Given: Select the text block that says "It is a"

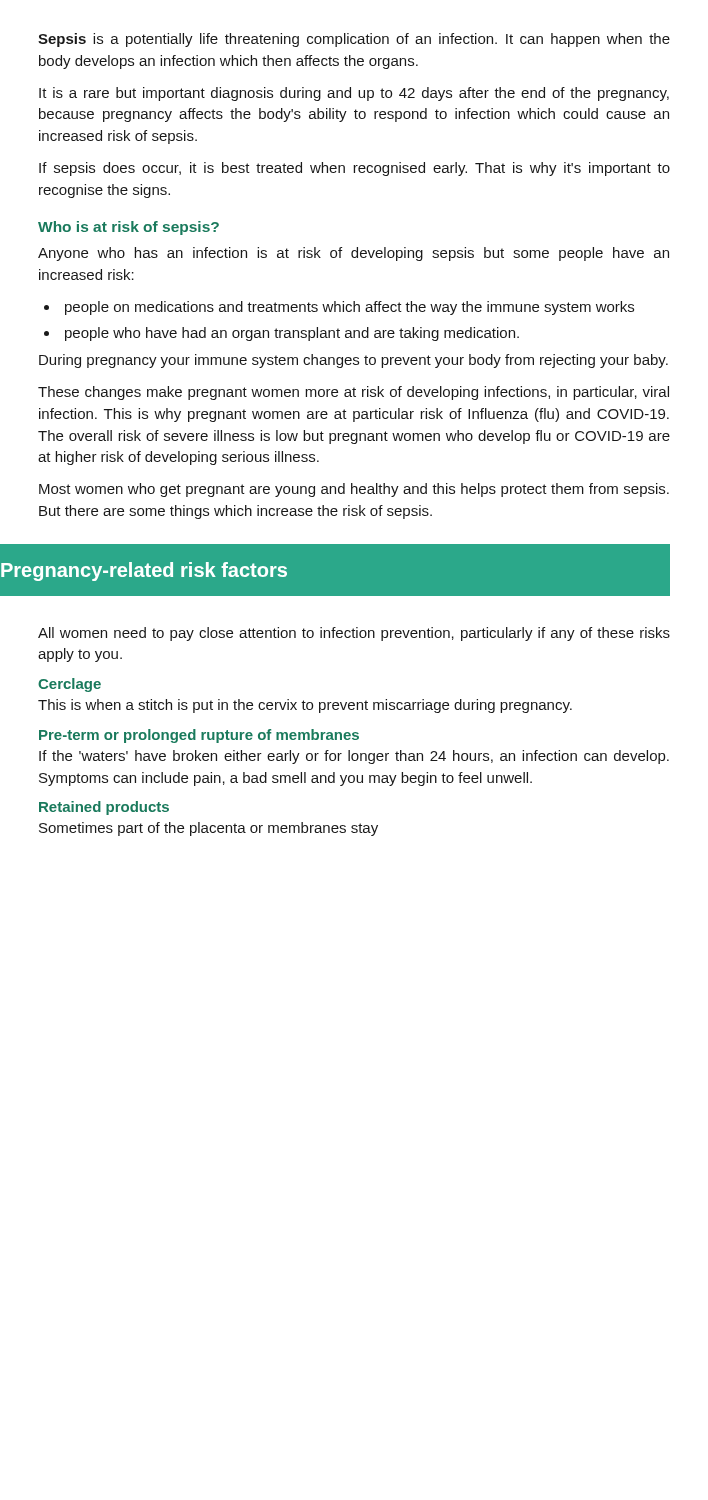Looking at the screenshot, I should pos(354,114).
